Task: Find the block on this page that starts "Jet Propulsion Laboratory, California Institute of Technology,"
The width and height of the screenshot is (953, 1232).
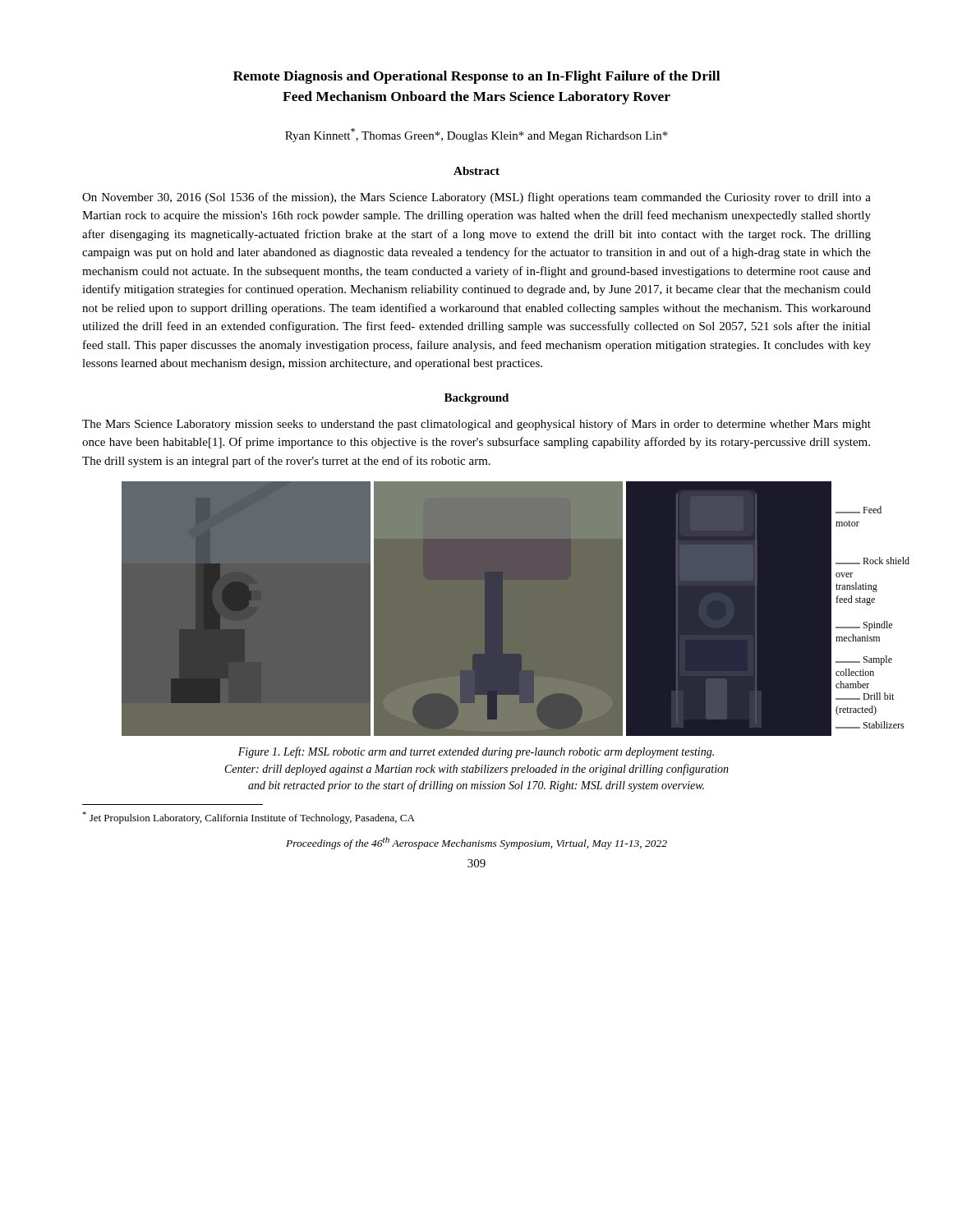Action: tap(248, 817)
